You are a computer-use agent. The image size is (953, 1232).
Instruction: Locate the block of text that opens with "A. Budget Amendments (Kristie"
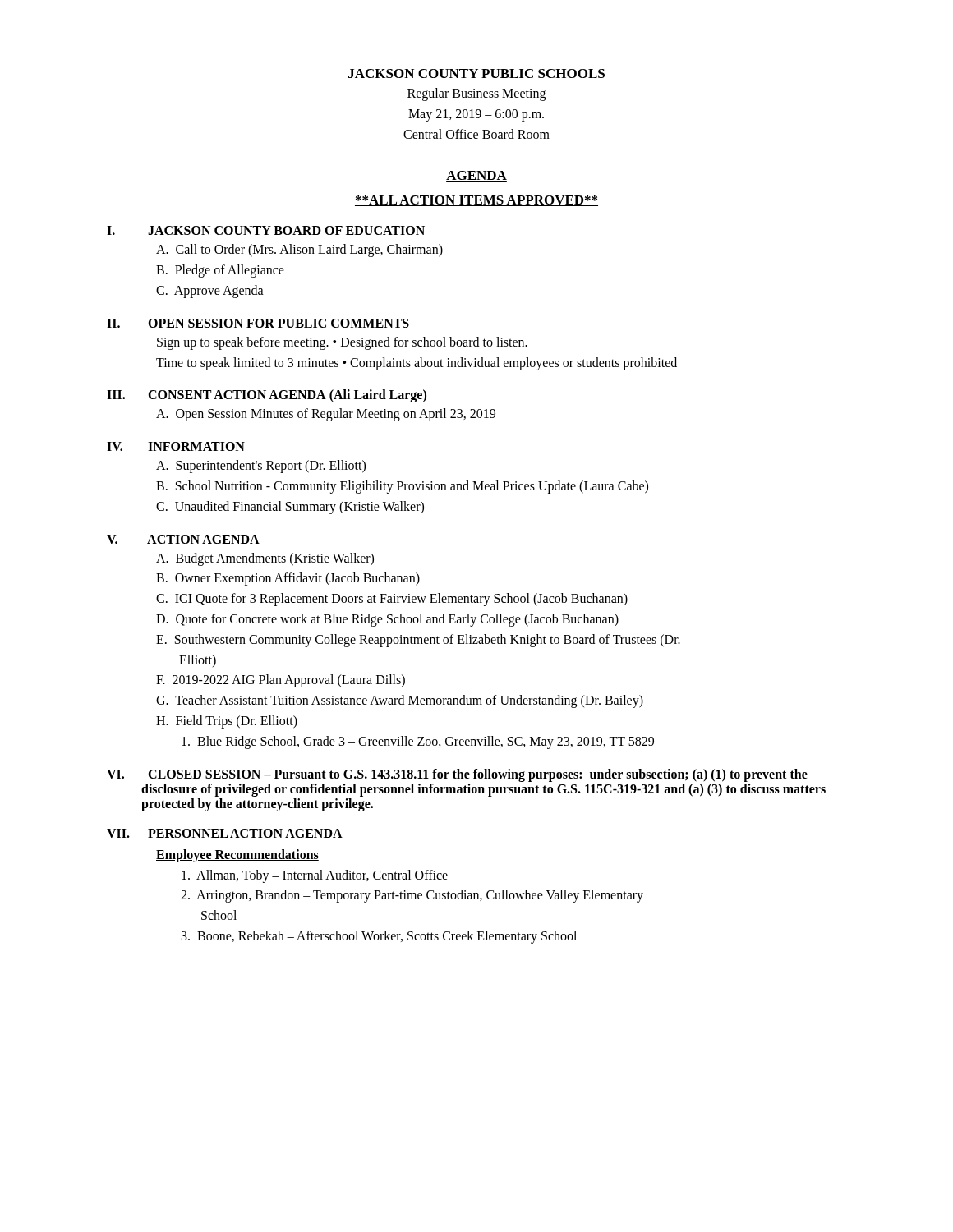(265, 558)
